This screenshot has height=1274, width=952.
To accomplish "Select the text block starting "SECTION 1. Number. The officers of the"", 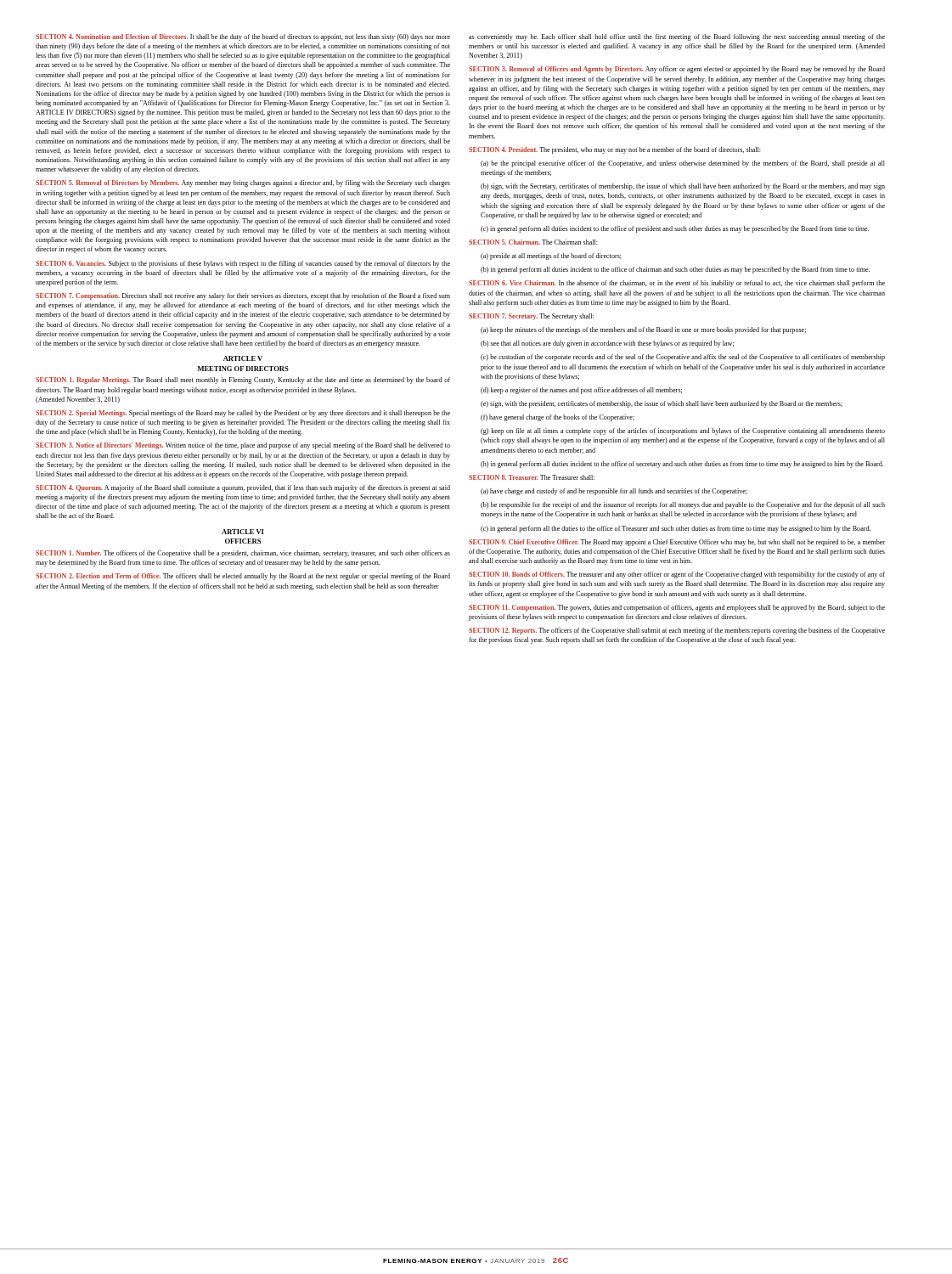I will pos(243,558).
